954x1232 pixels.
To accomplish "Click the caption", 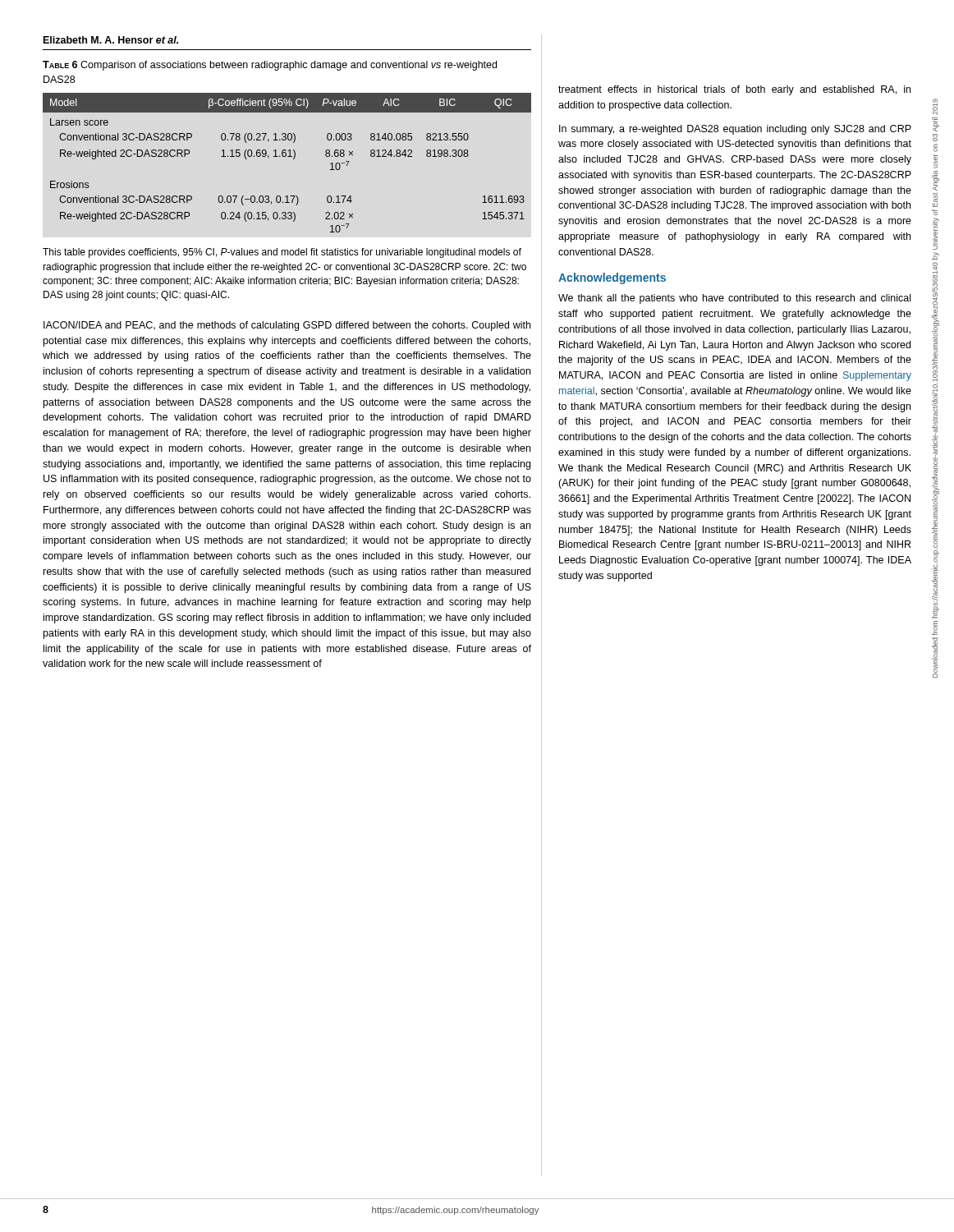I will pyautogui.click(x=270, y=72).
